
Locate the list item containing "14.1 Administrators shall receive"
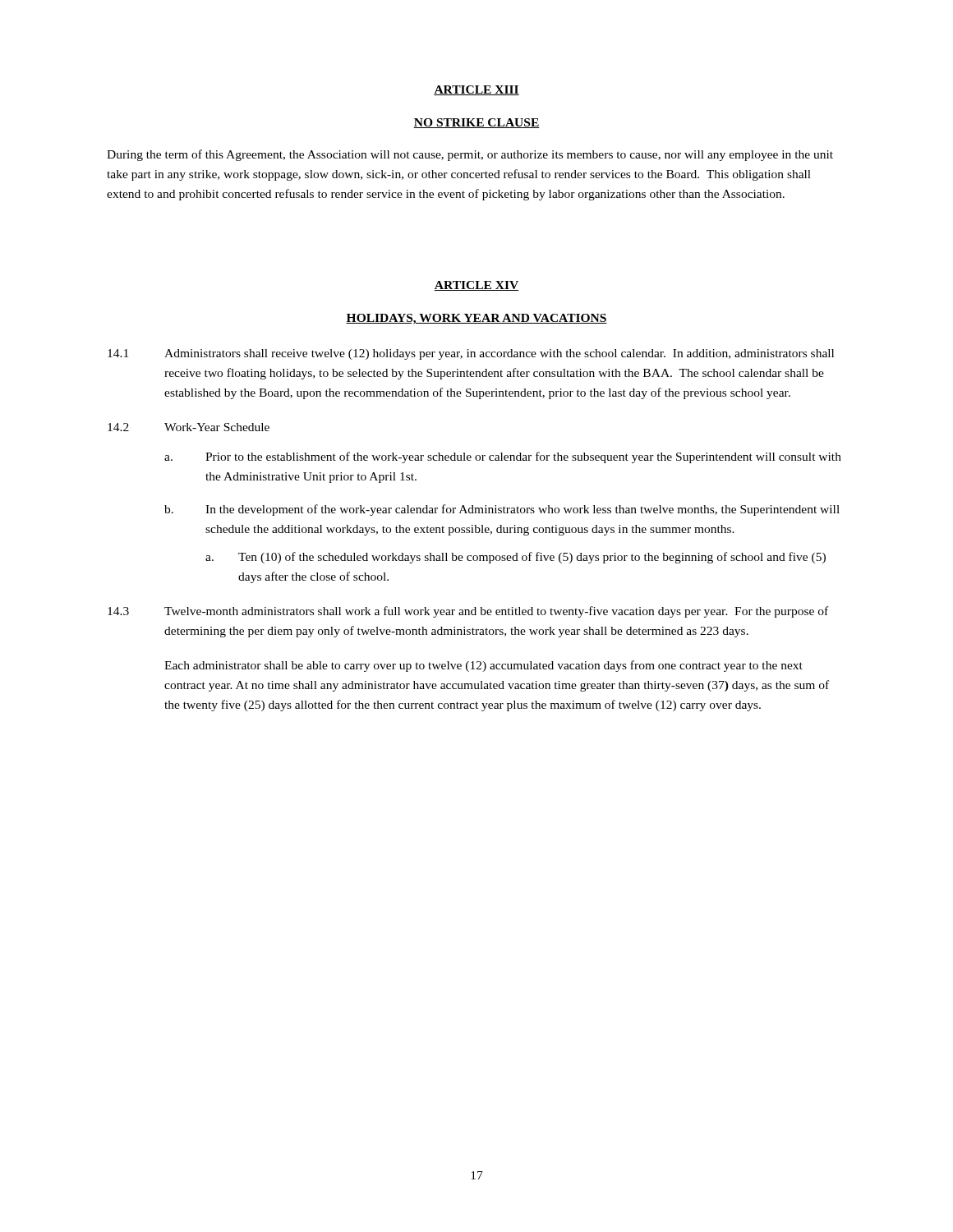476,373
